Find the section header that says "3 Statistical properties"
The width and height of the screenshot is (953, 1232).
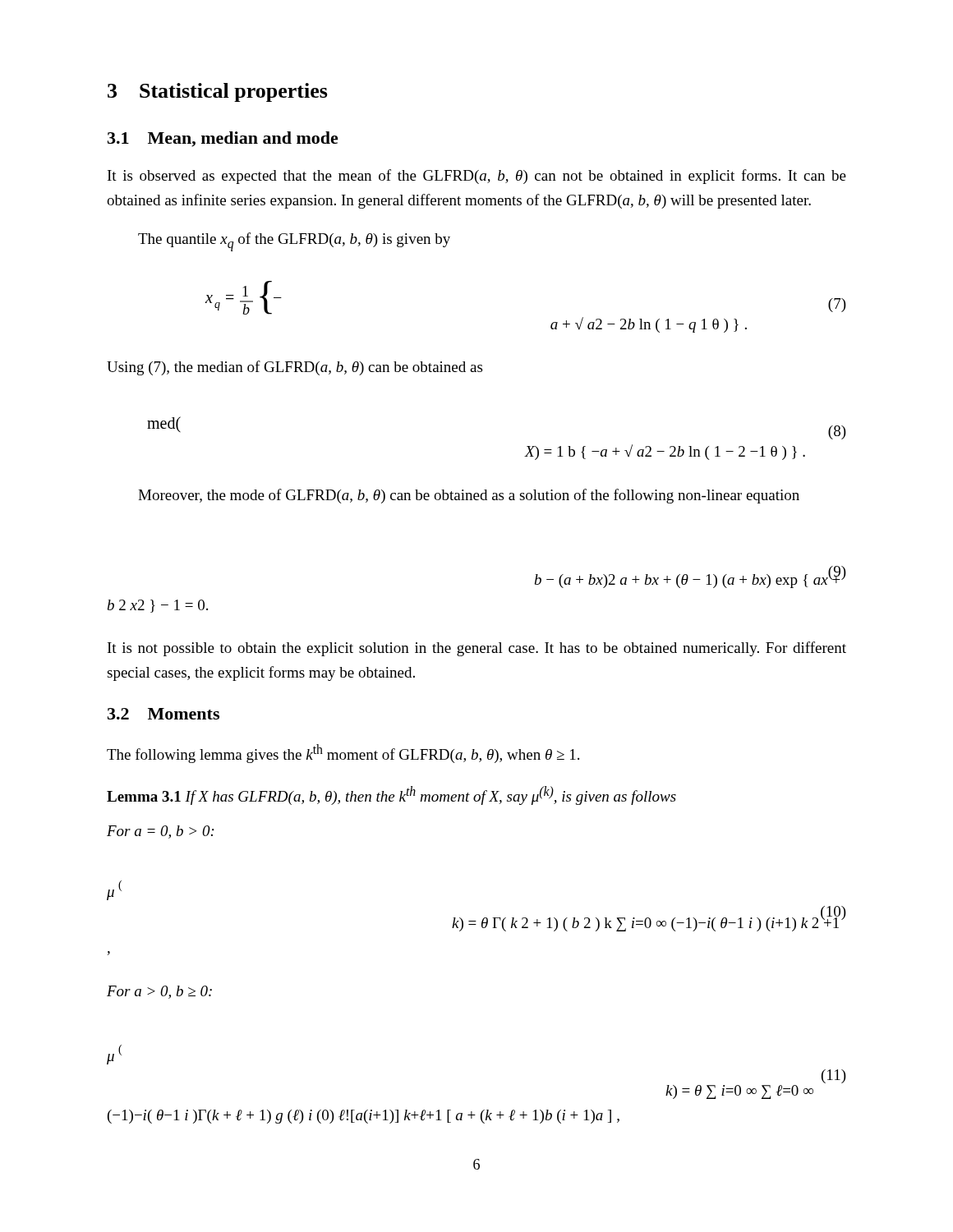click(x=217, y=91)
